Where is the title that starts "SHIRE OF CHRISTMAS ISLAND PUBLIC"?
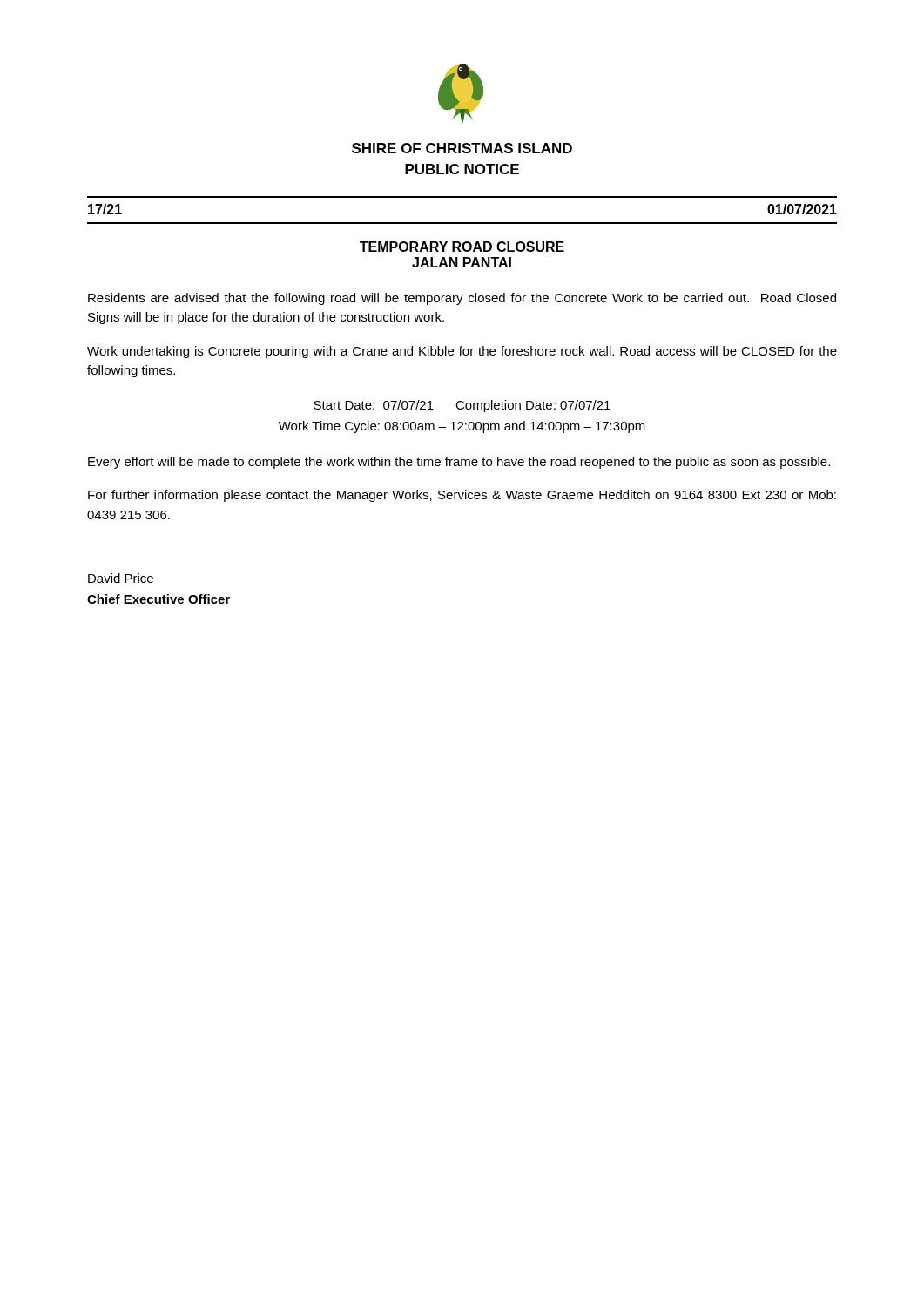 pos(462,159)
